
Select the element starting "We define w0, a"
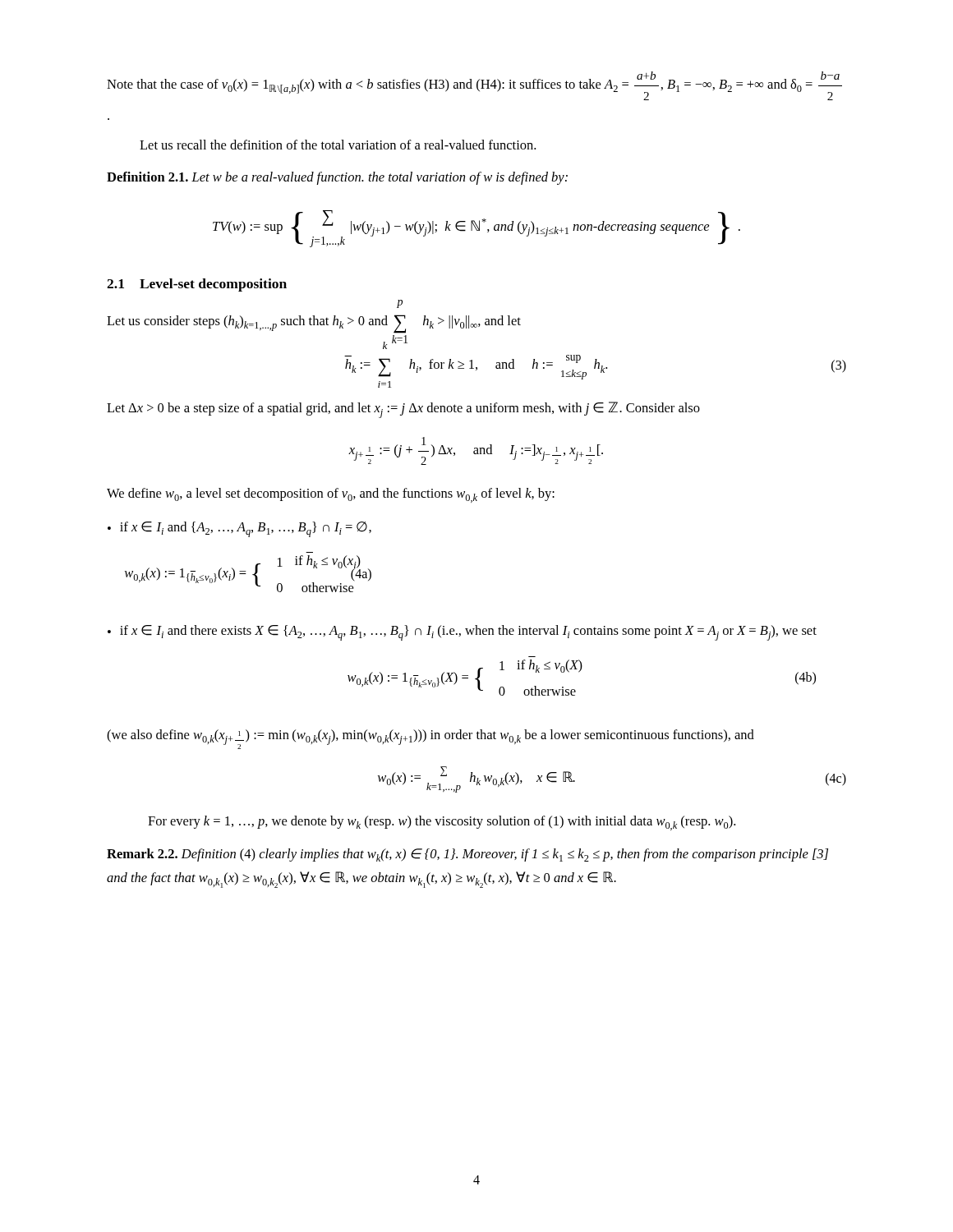(331, 495)
